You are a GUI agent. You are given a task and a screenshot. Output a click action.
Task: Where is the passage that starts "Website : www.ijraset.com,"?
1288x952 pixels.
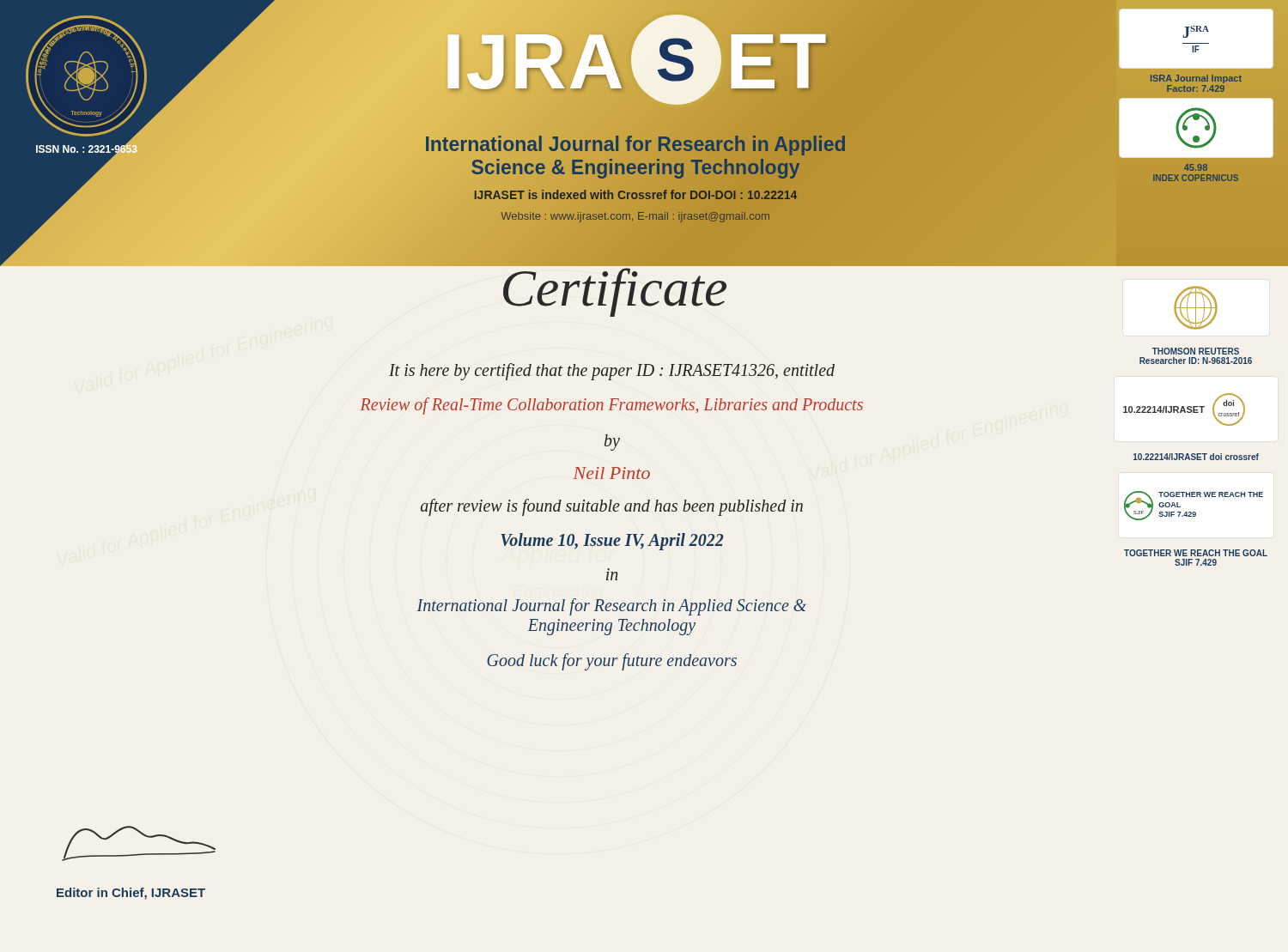(x=635, y=216)
